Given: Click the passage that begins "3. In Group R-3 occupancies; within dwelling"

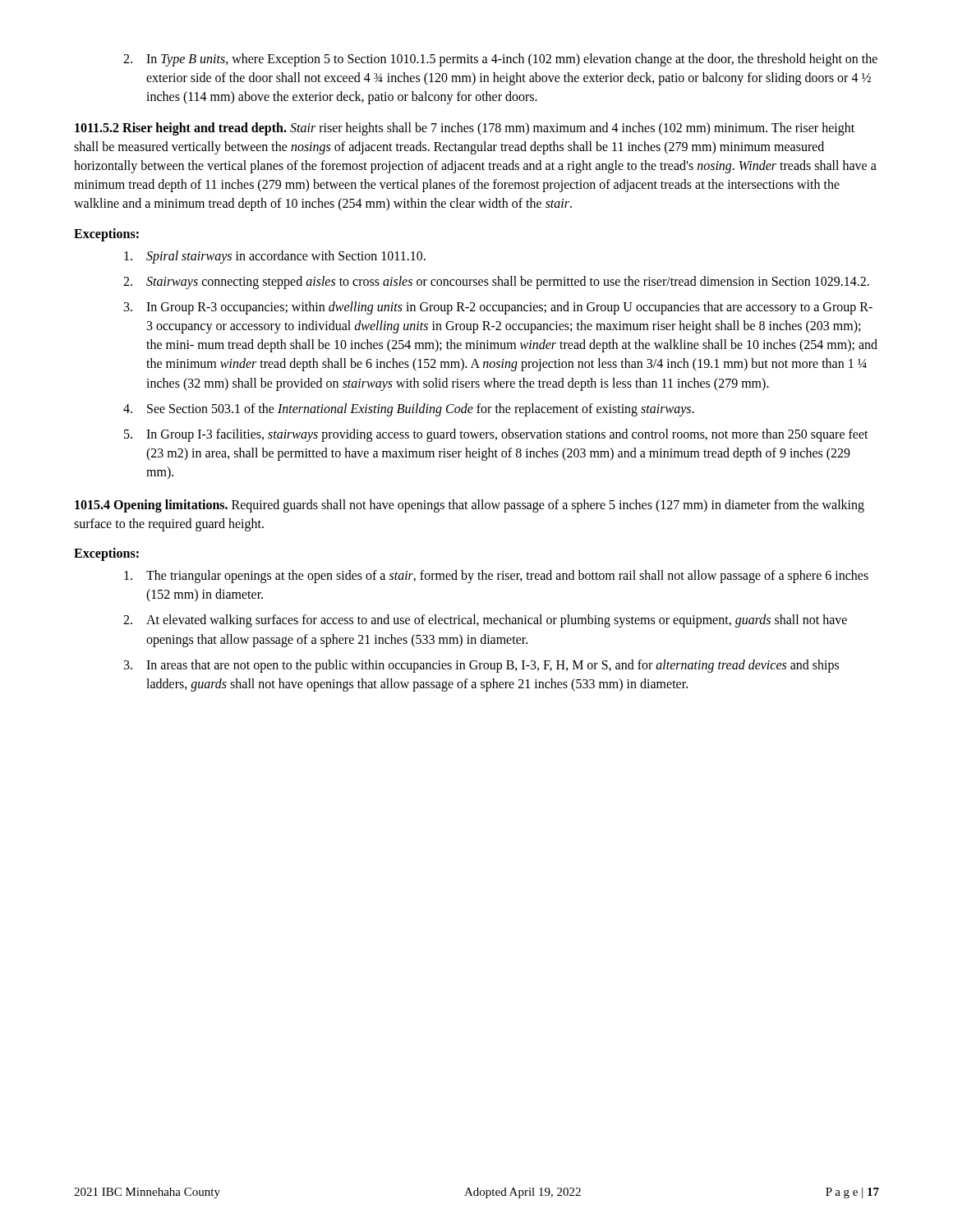Looking at the screenshot, I should tap(501, 345).
